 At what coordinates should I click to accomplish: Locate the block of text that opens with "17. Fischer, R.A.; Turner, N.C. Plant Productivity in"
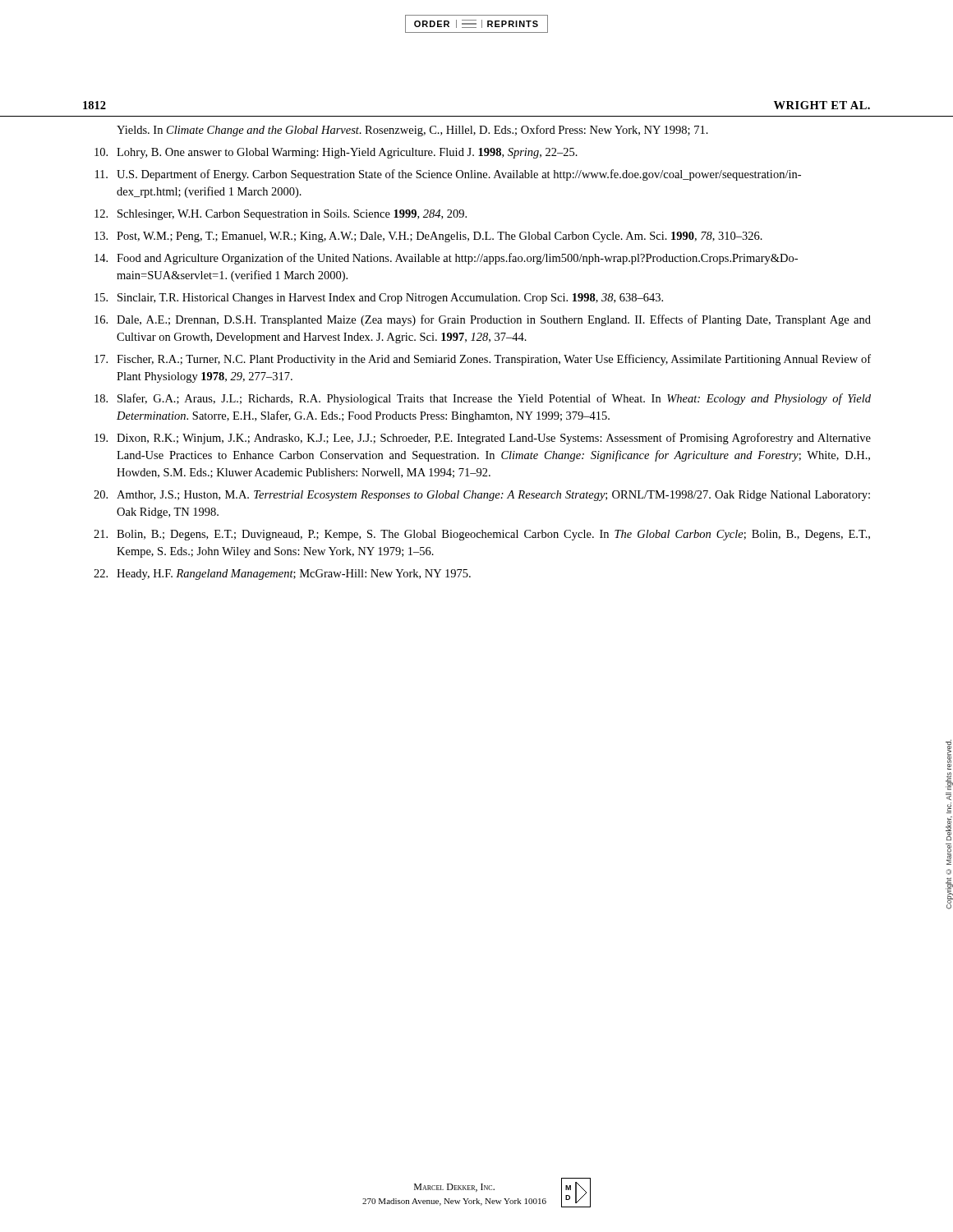(476, 368)
